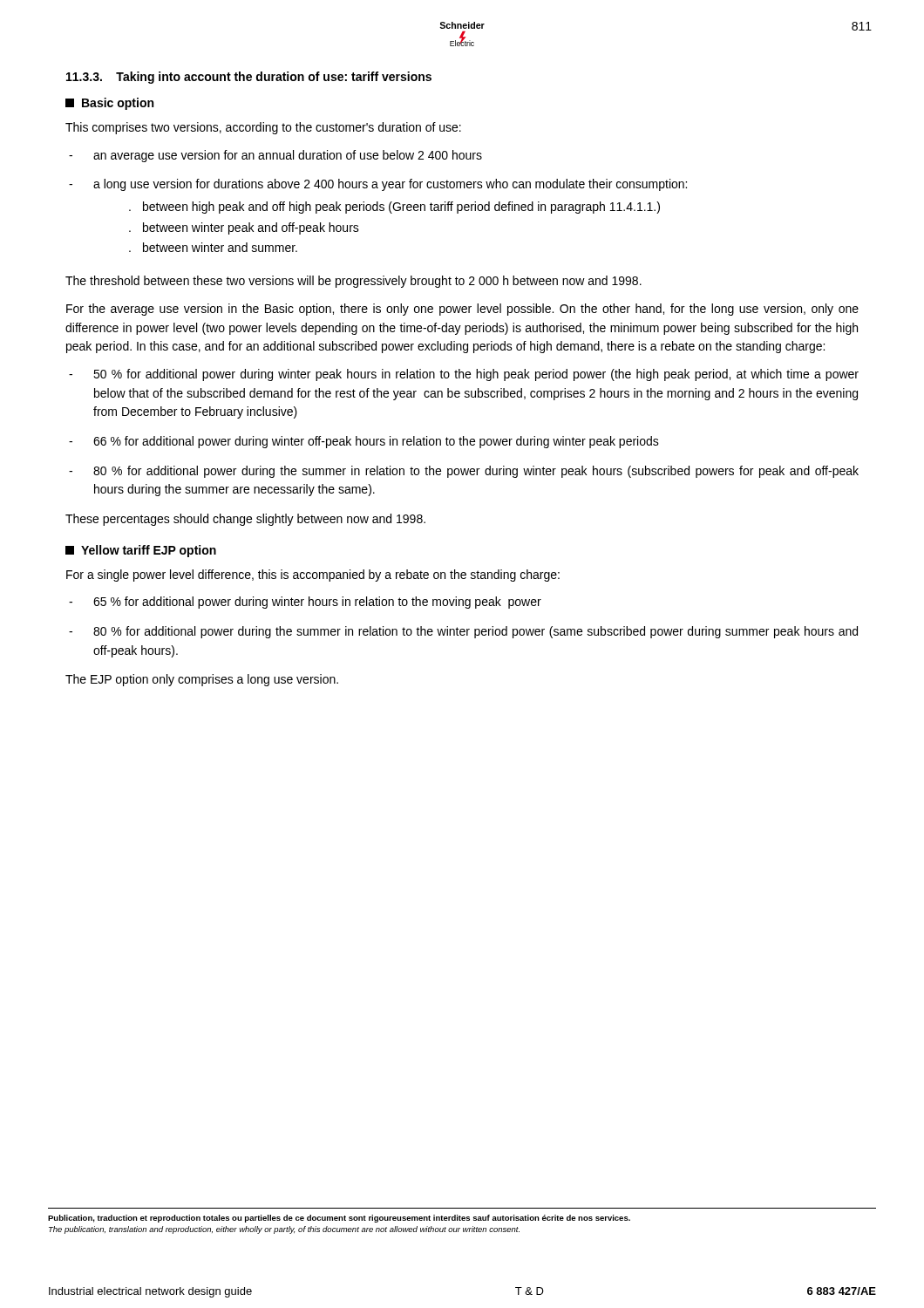Click the passage that begins "- a long use version for"
This screenshot has height=1308, width=924.
(462, 219)
